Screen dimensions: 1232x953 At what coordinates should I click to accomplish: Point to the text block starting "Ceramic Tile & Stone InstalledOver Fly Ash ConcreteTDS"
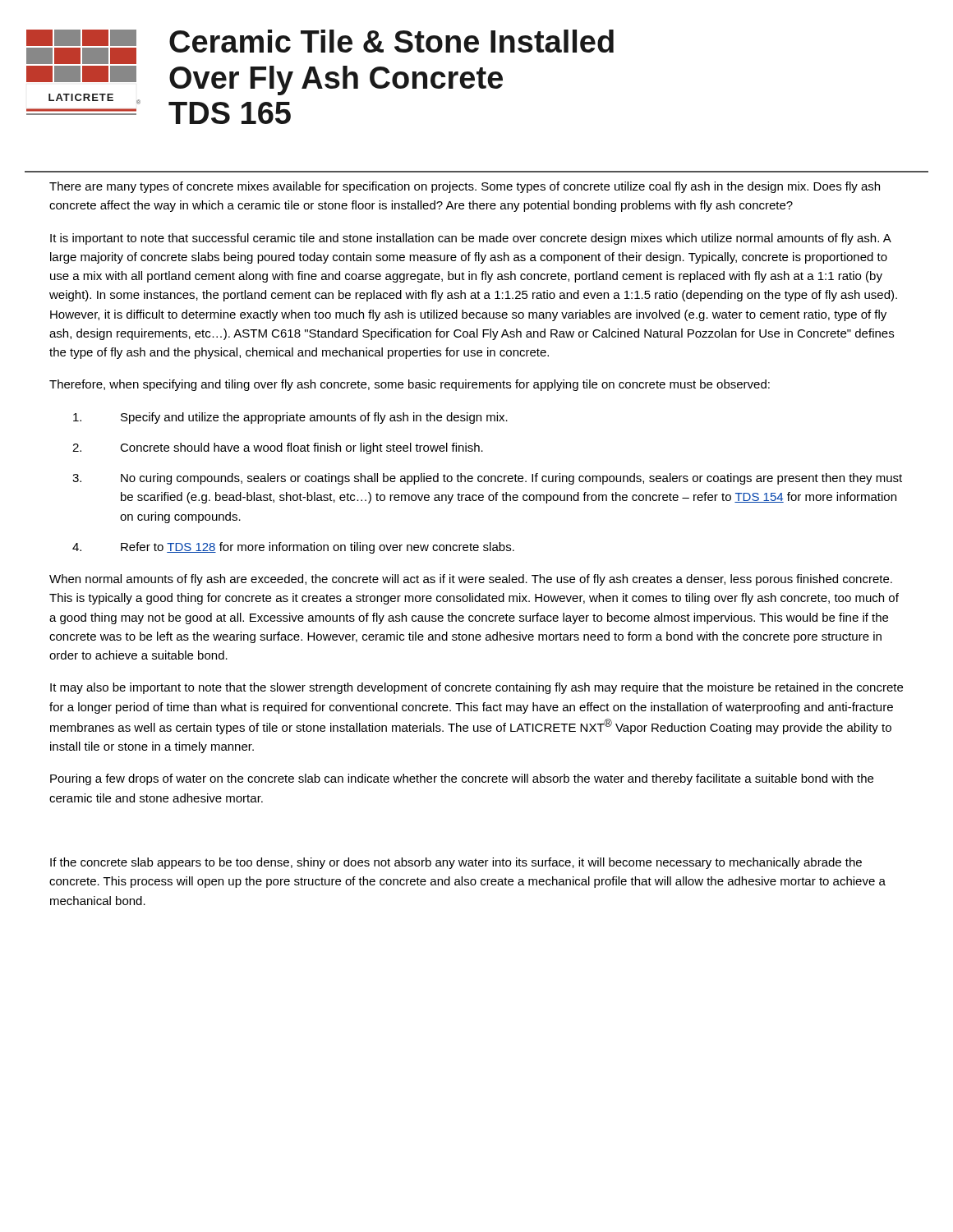pyautogui.click(x=391, y=77)
